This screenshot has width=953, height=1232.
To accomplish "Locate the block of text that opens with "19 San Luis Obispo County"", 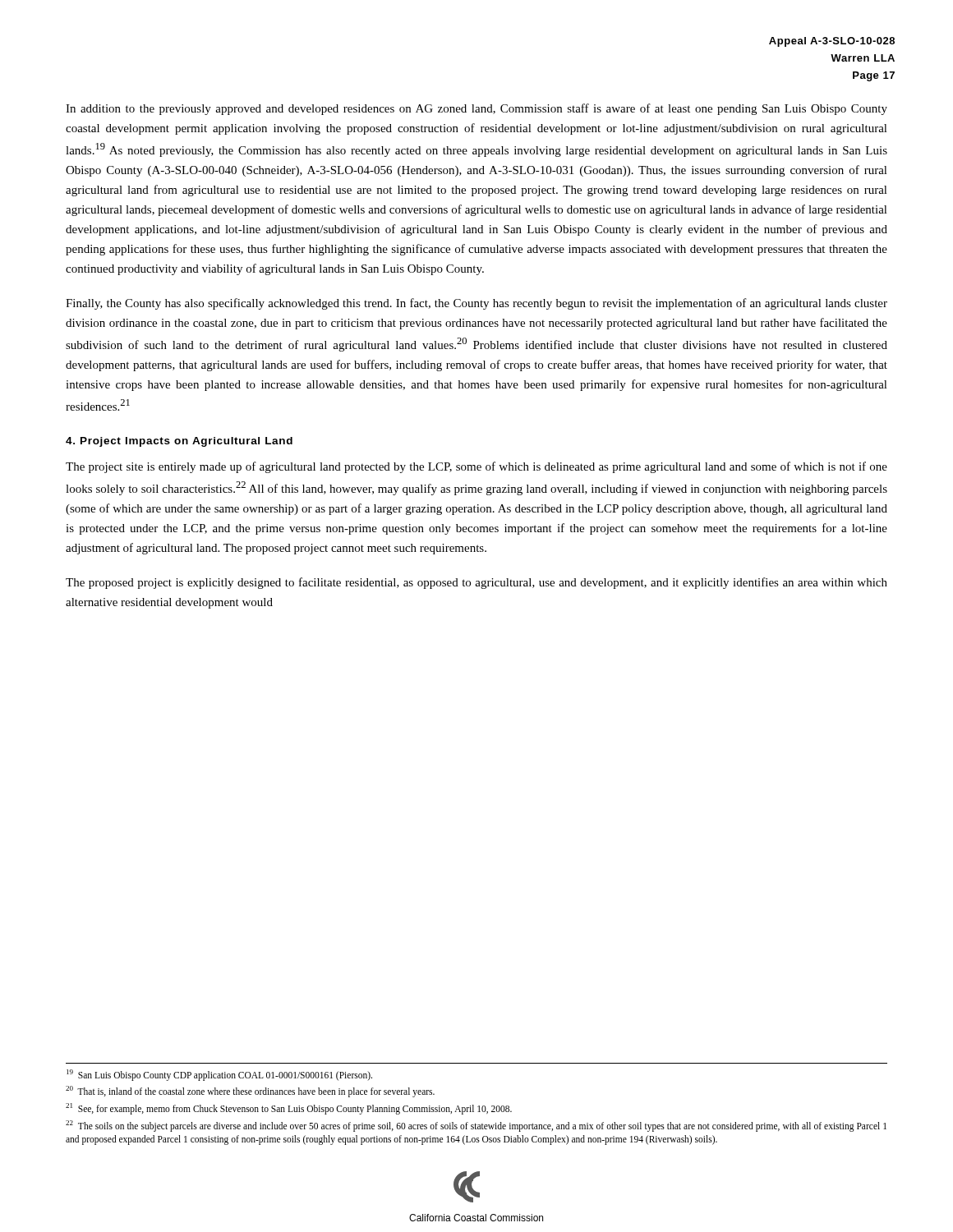I will pos(219,1074).
